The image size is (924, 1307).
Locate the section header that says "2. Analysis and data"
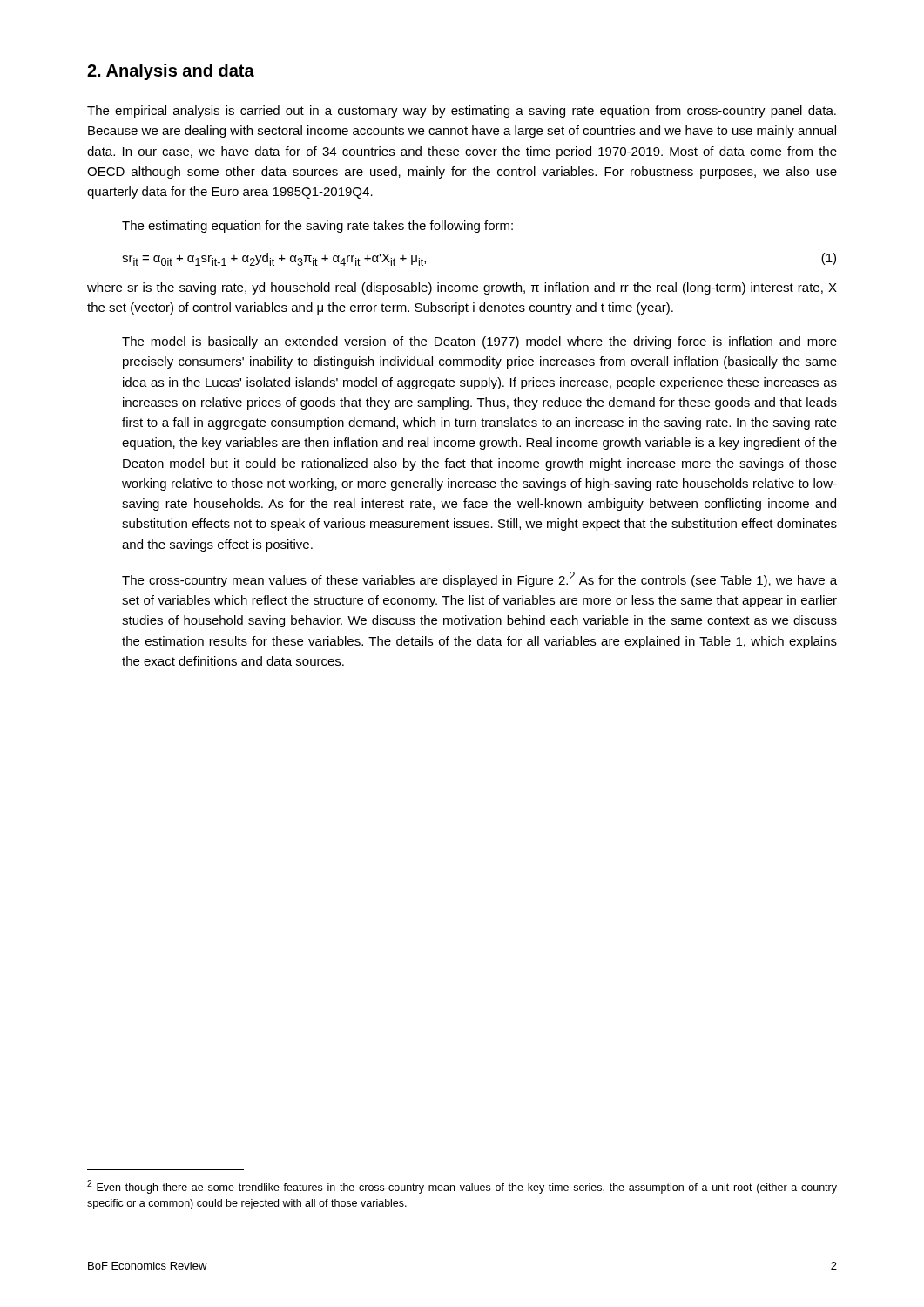pos(171,71)
